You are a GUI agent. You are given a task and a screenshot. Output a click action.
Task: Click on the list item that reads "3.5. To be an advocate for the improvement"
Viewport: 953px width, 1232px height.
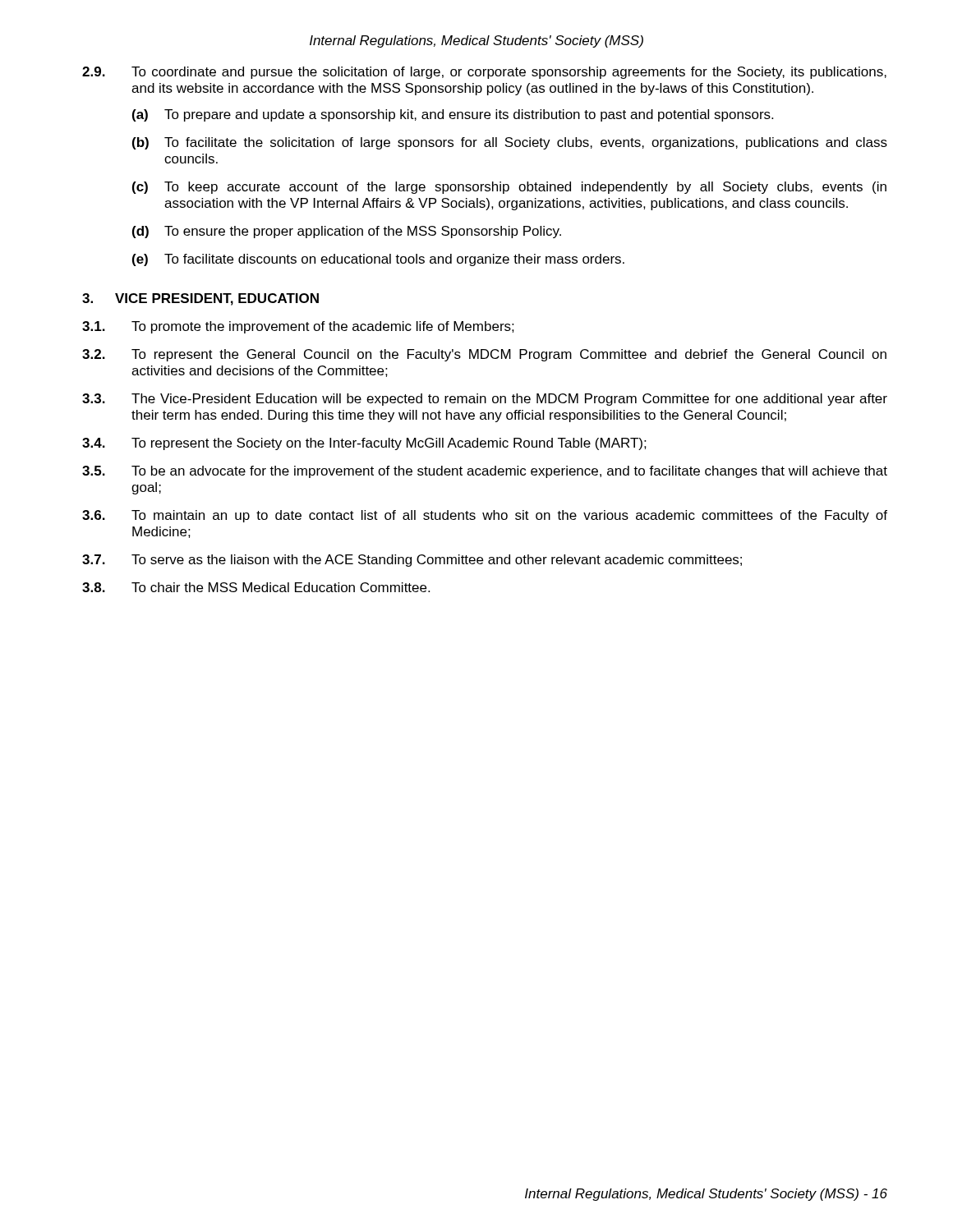pyautogui.click(x=485, y=480)
